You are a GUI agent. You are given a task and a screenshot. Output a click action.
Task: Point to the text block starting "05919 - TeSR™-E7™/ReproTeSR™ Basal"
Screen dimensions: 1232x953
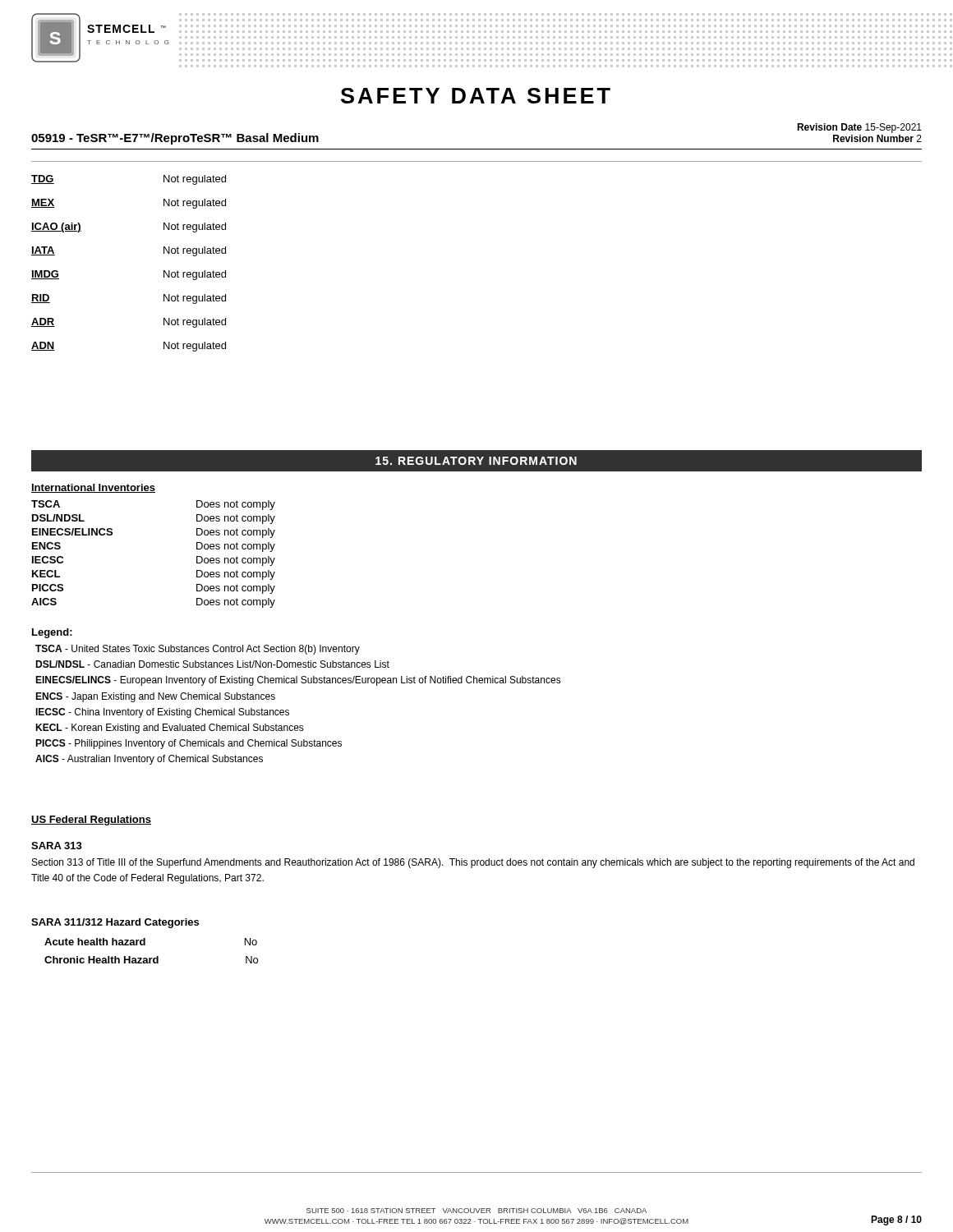pos(174,136)
